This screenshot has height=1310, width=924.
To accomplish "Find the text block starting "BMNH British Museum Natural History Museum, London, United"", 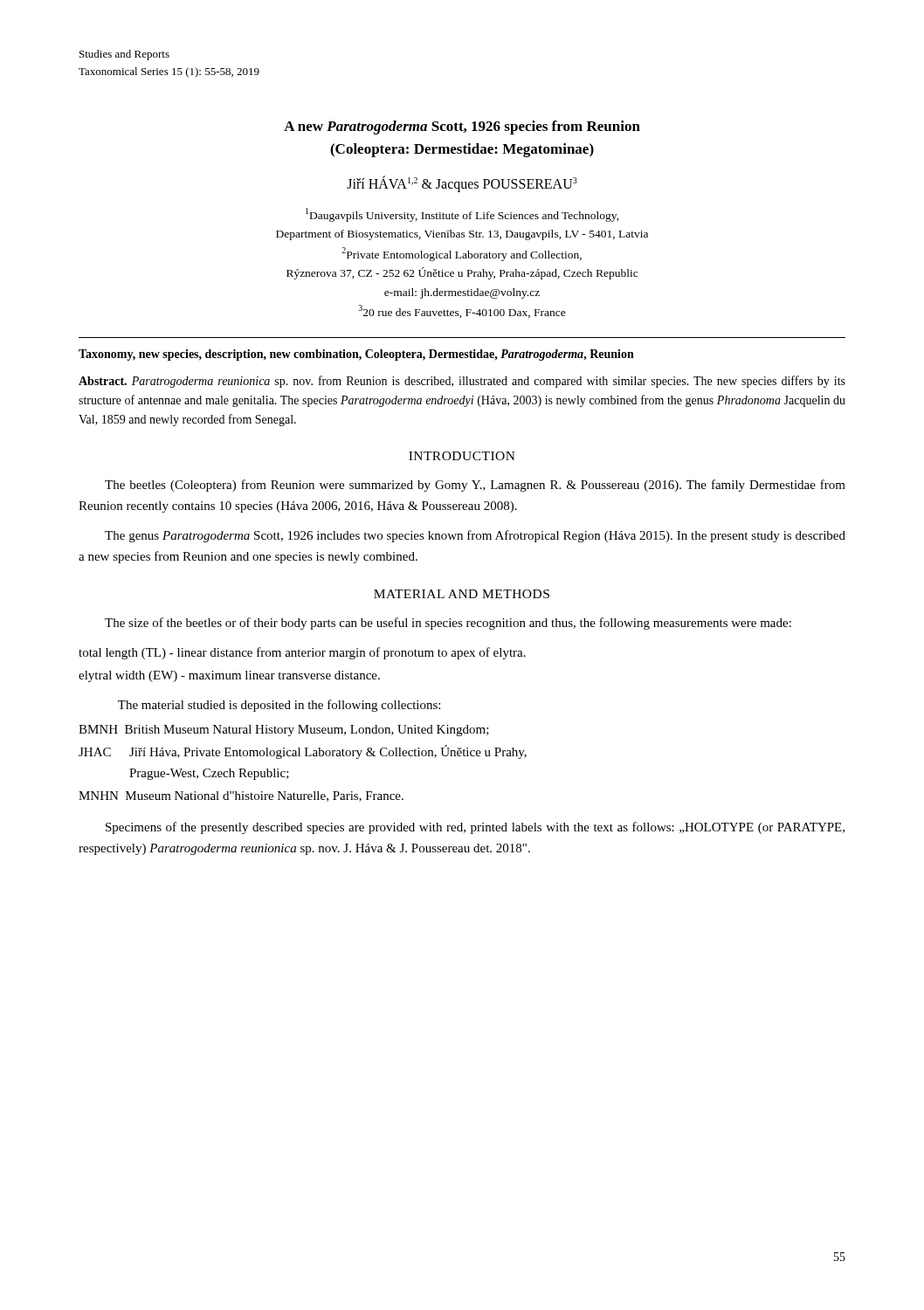I will point(284,730).
